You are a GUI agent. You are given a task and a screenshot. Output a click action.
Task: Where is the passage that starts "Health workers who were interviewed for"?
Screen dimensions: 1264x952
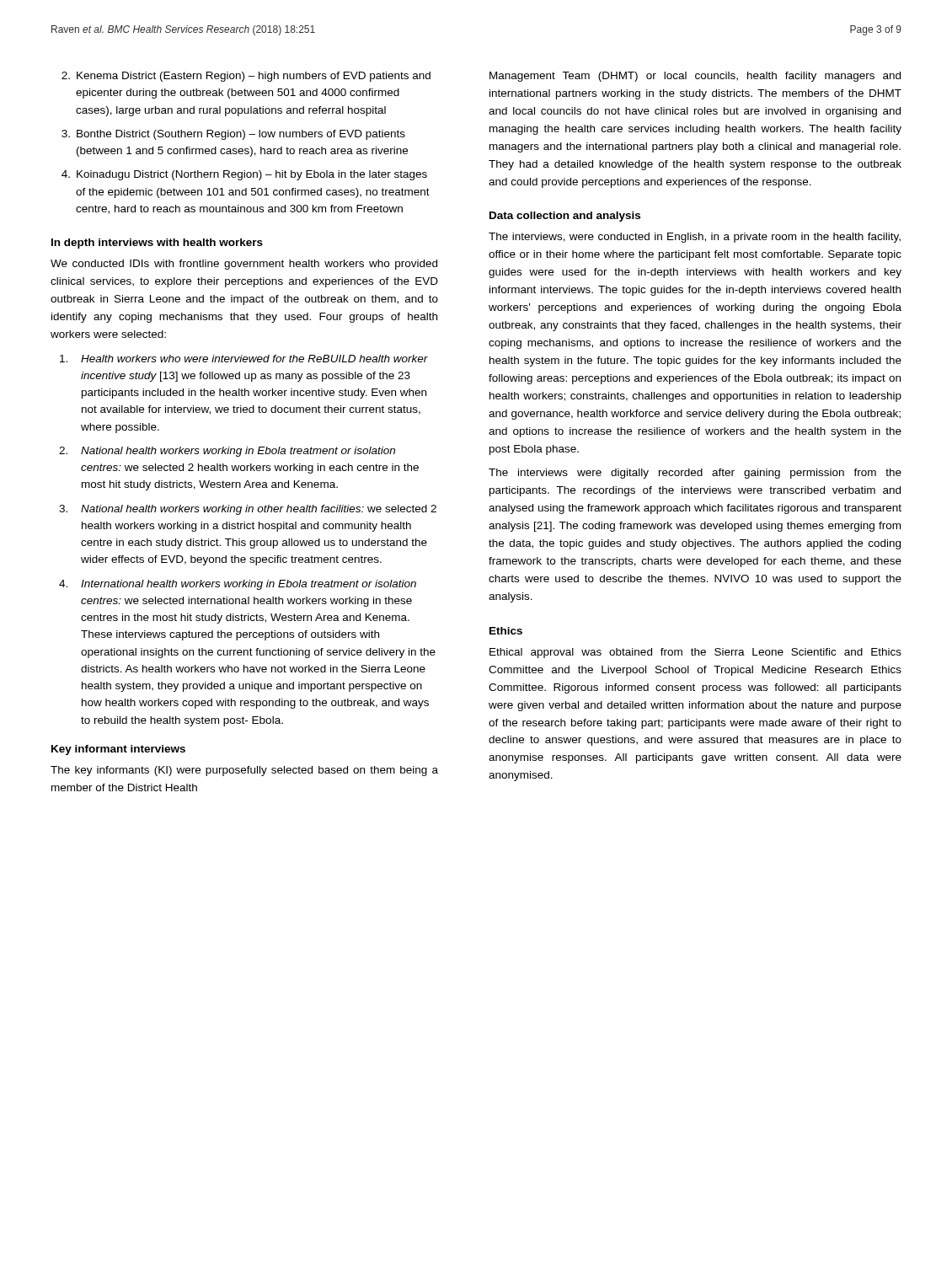pos(249,393)
